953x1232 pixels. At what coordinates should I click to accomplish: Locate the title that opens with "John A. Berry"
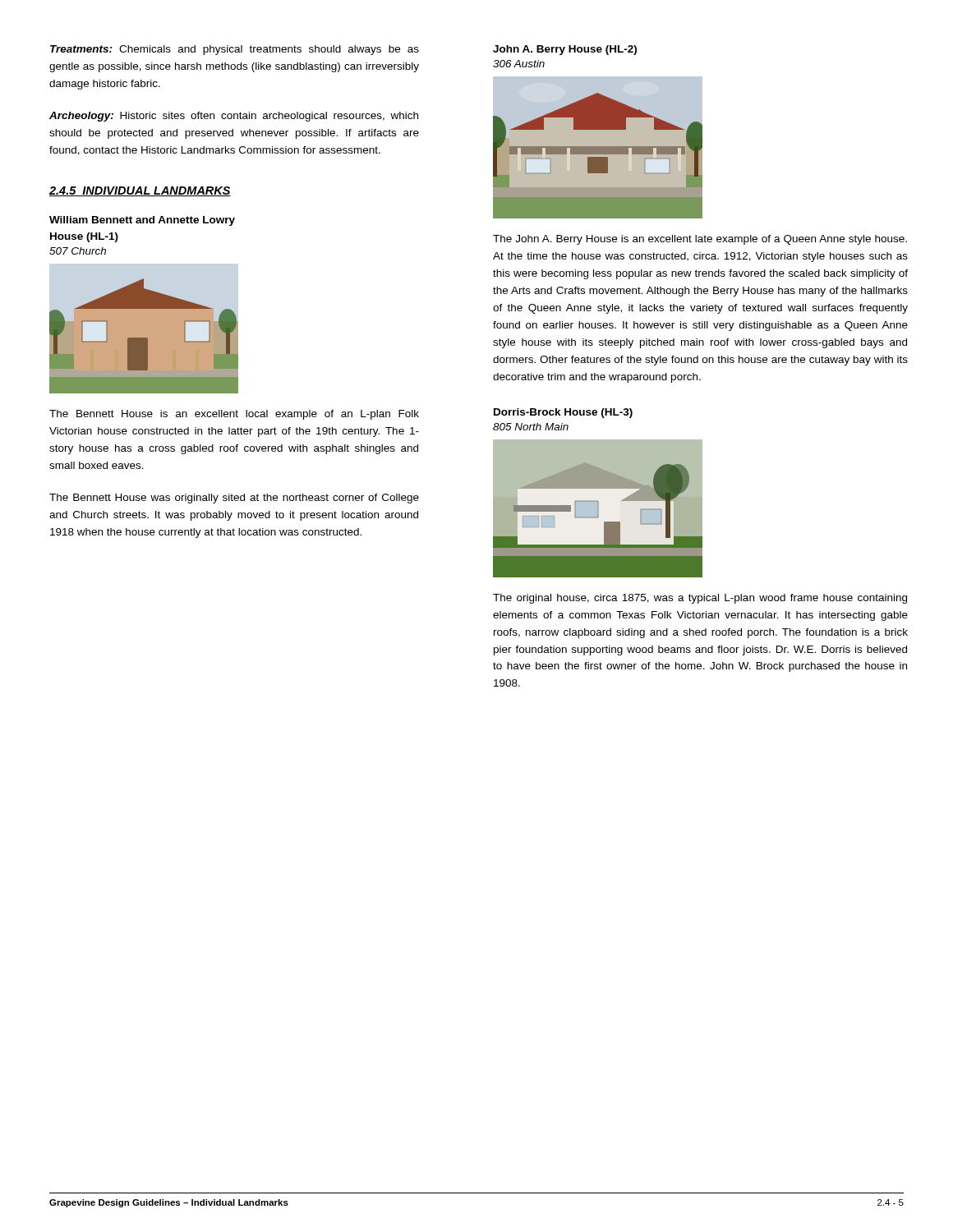coord(565,50)
